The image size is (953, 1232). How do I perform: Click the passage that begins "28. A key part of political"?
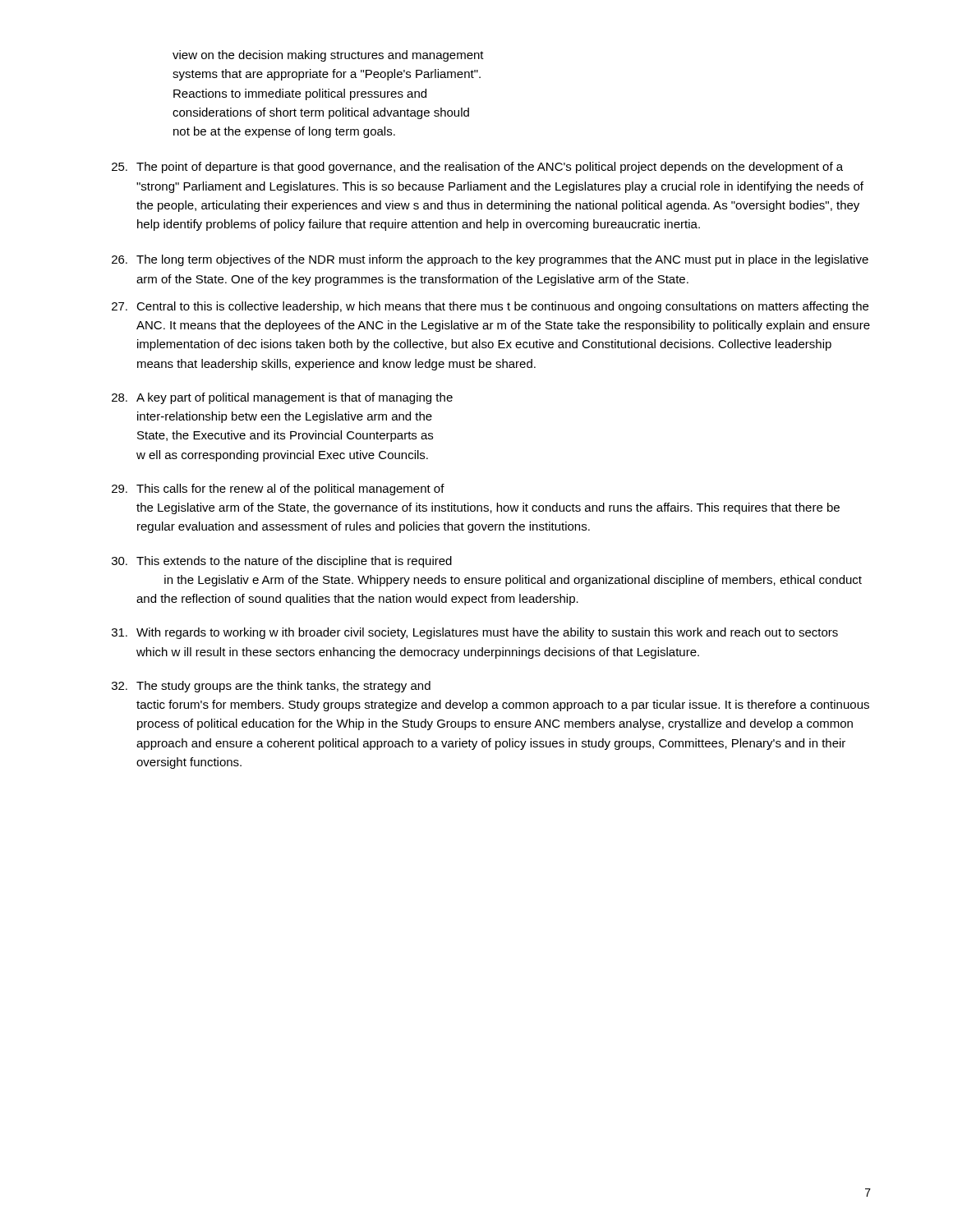point(272,426)
